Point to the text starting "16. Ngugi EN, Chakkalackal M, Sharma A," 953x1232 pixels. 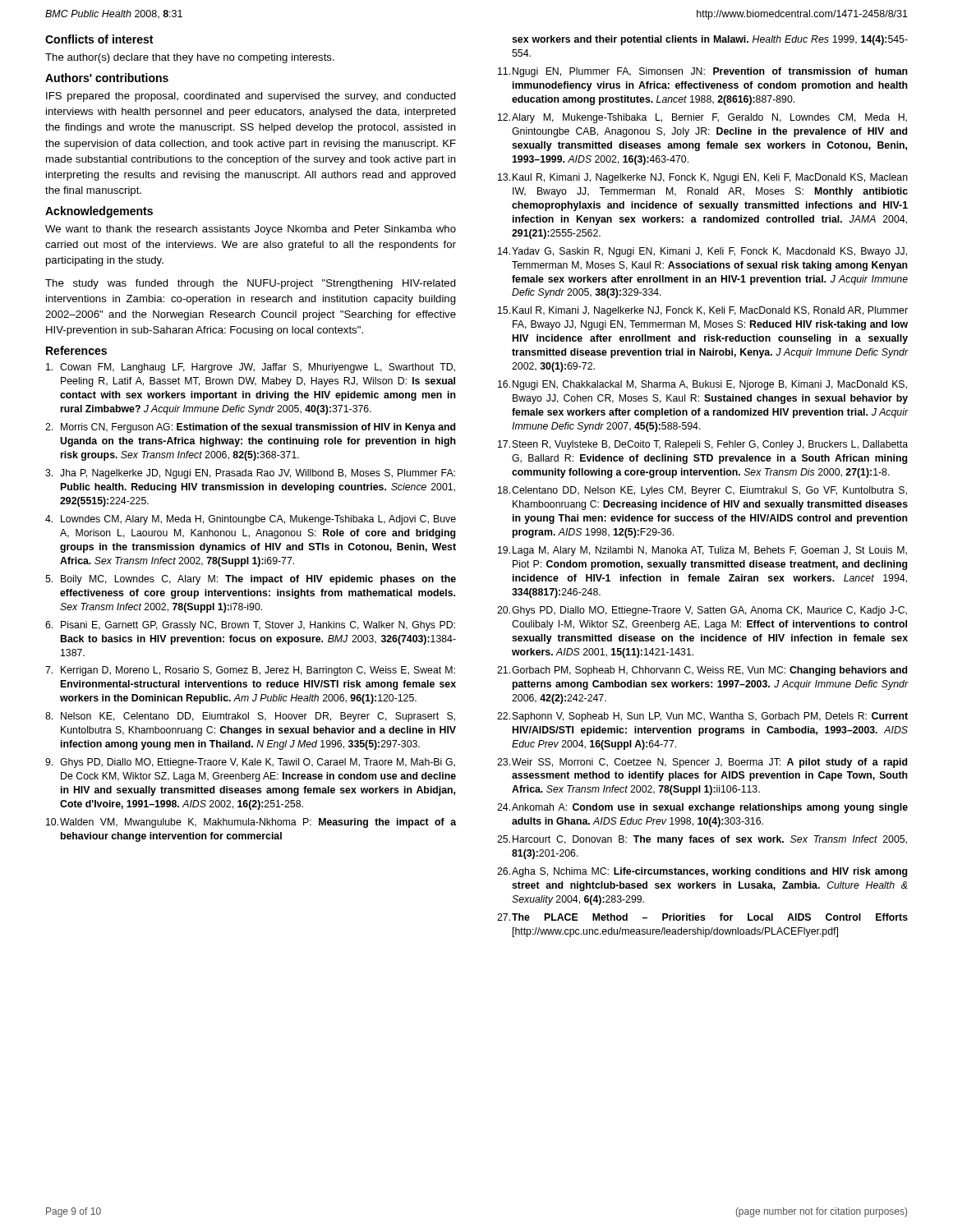[702, 406]
